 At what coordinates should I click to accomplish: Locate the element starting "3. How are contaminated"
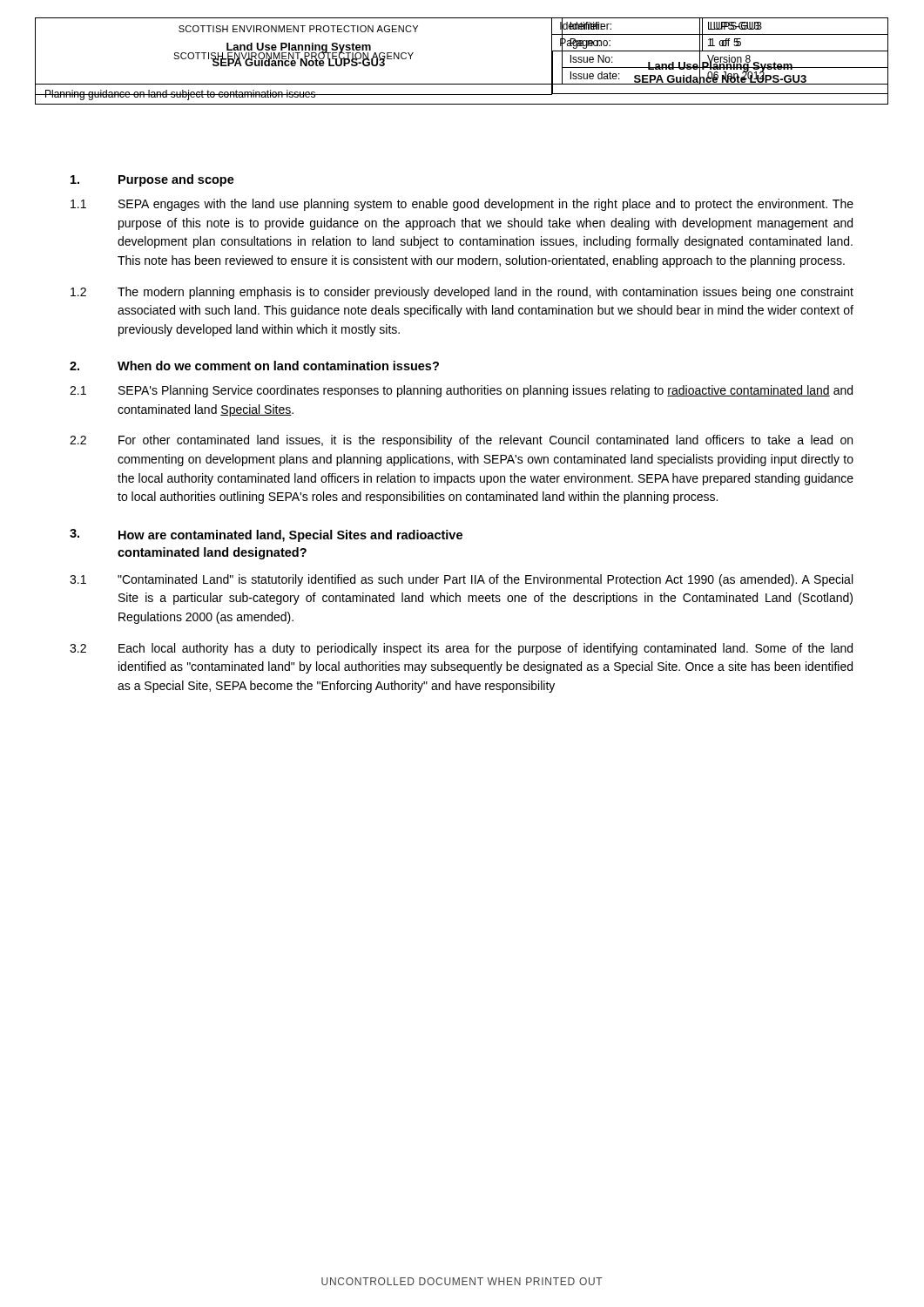click(266, 544)
